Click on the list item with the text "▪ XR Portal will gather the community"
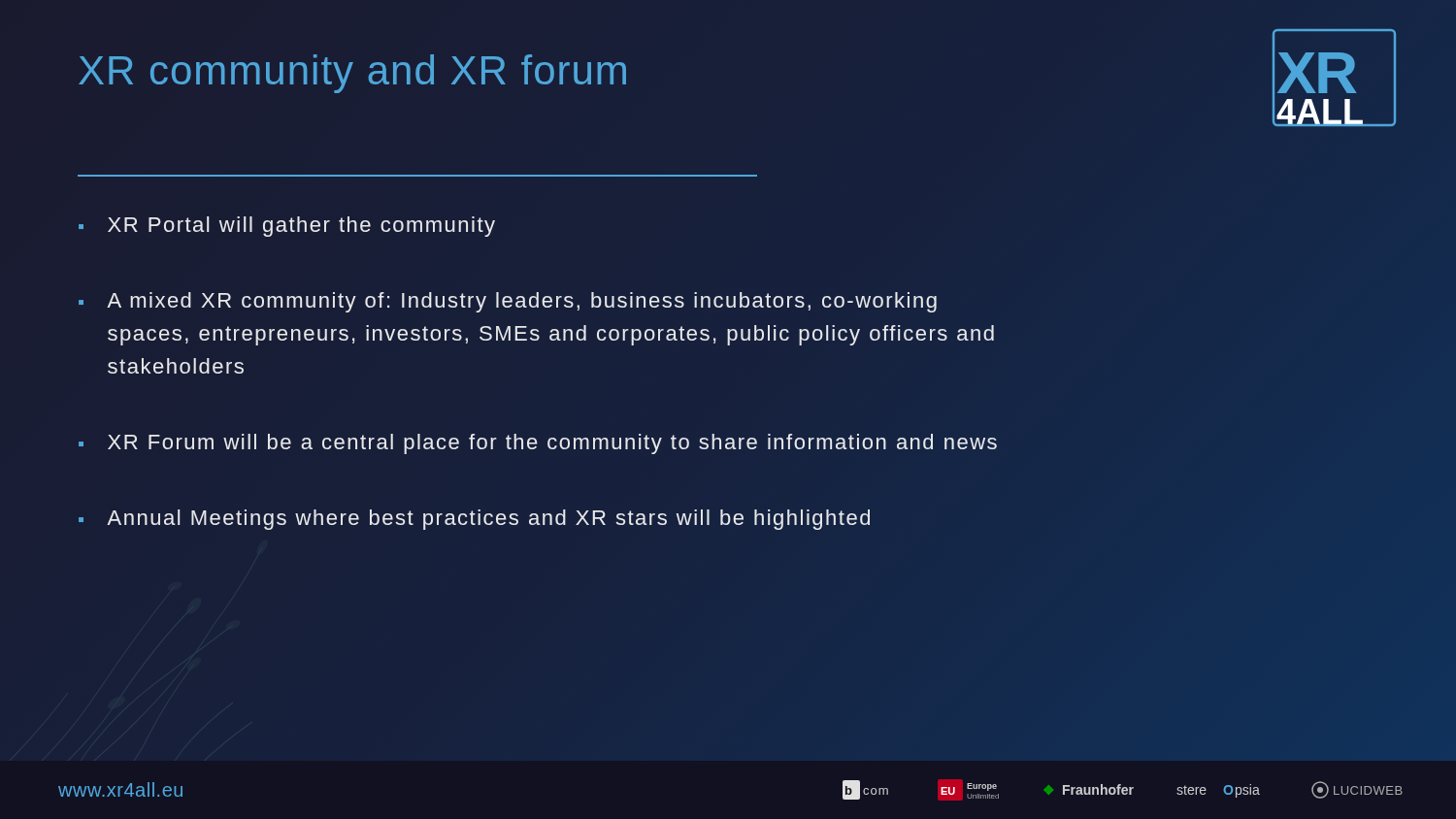Viewport: 1456px width, 819px height. tap(287, 227)
